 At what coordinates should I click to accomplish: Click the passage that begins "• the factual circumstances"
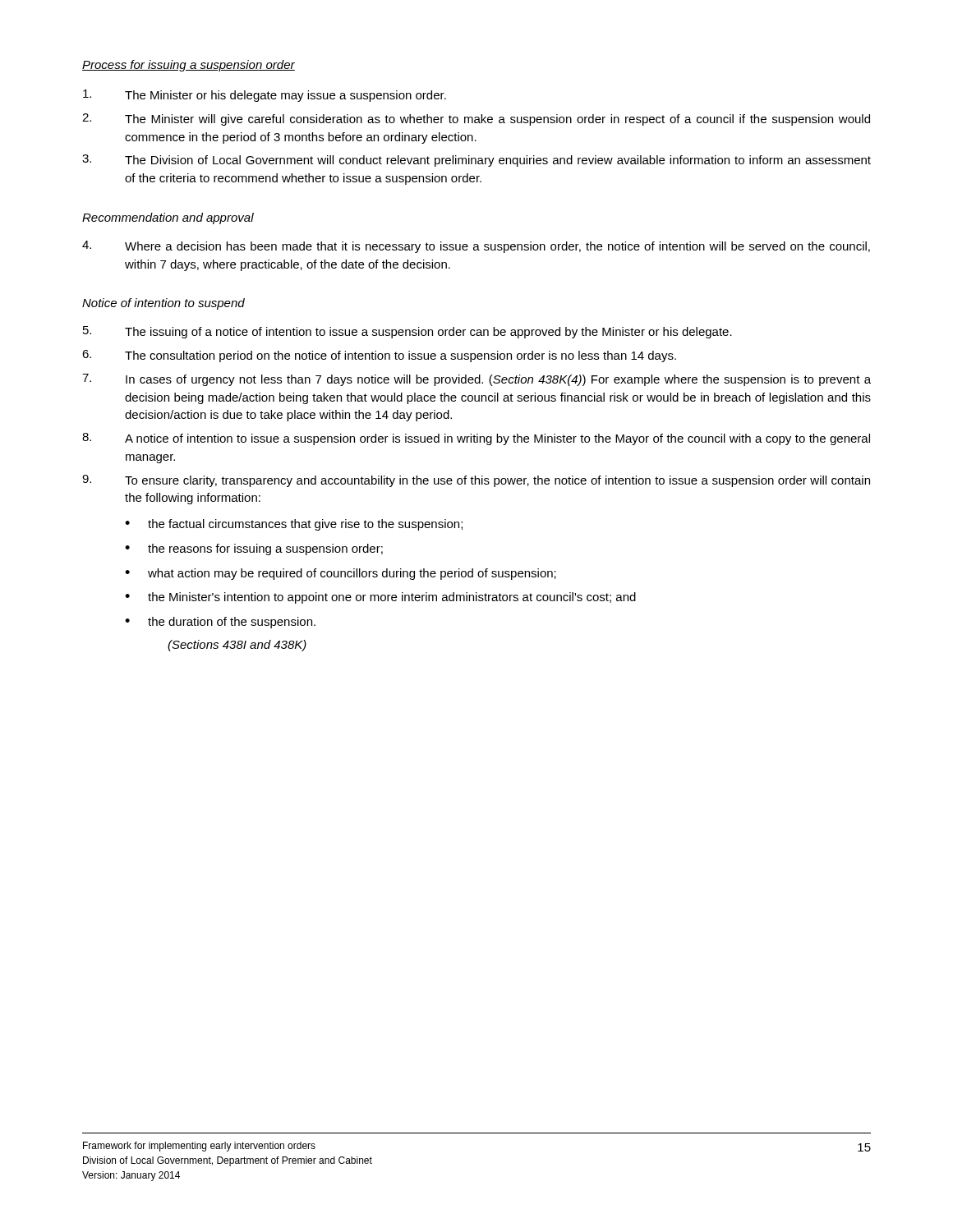pos(294,525)
